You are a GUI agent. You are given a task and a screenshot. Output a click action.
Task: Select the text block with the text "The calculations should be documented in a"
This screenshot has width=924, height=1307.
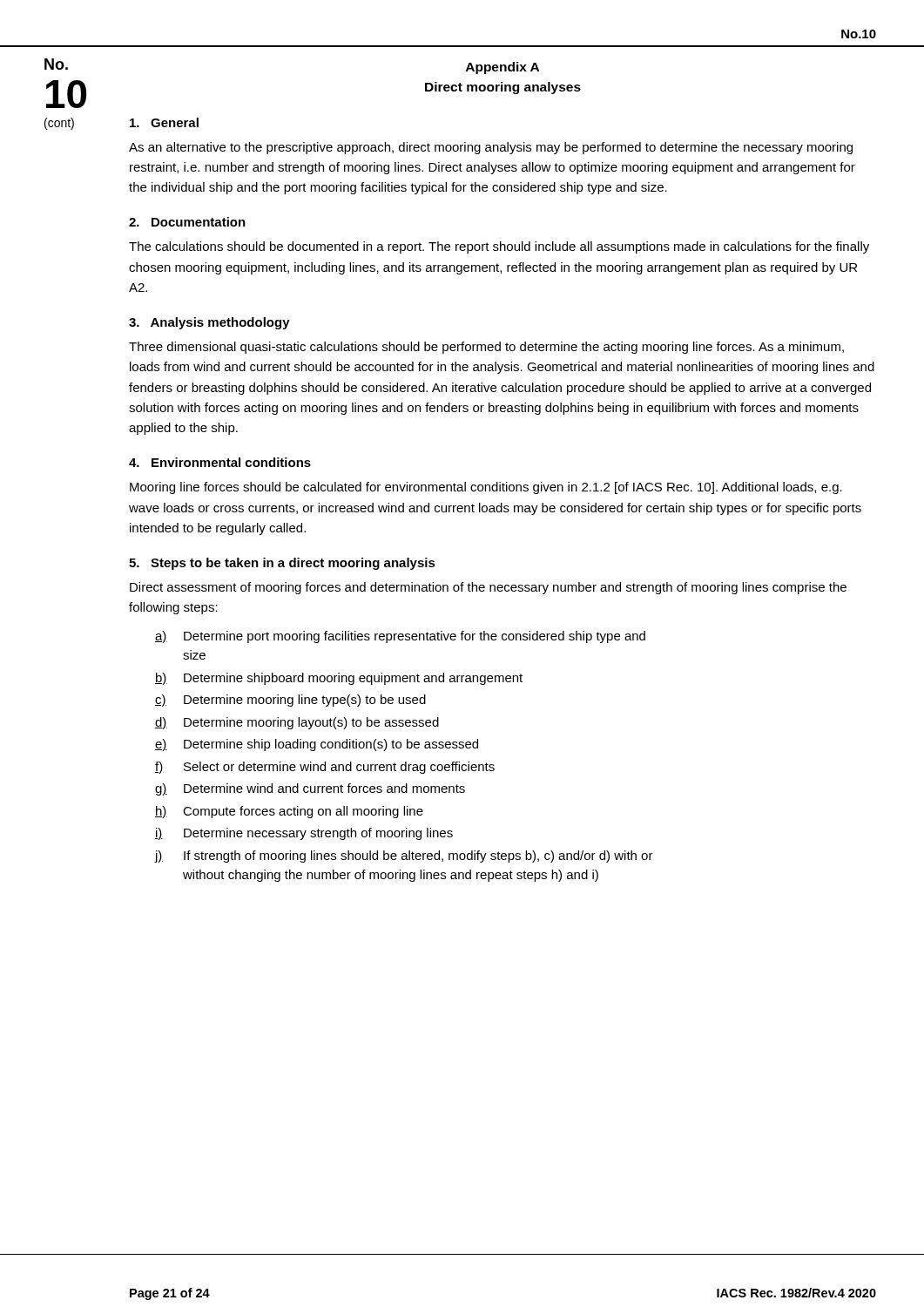coord(499,267)
